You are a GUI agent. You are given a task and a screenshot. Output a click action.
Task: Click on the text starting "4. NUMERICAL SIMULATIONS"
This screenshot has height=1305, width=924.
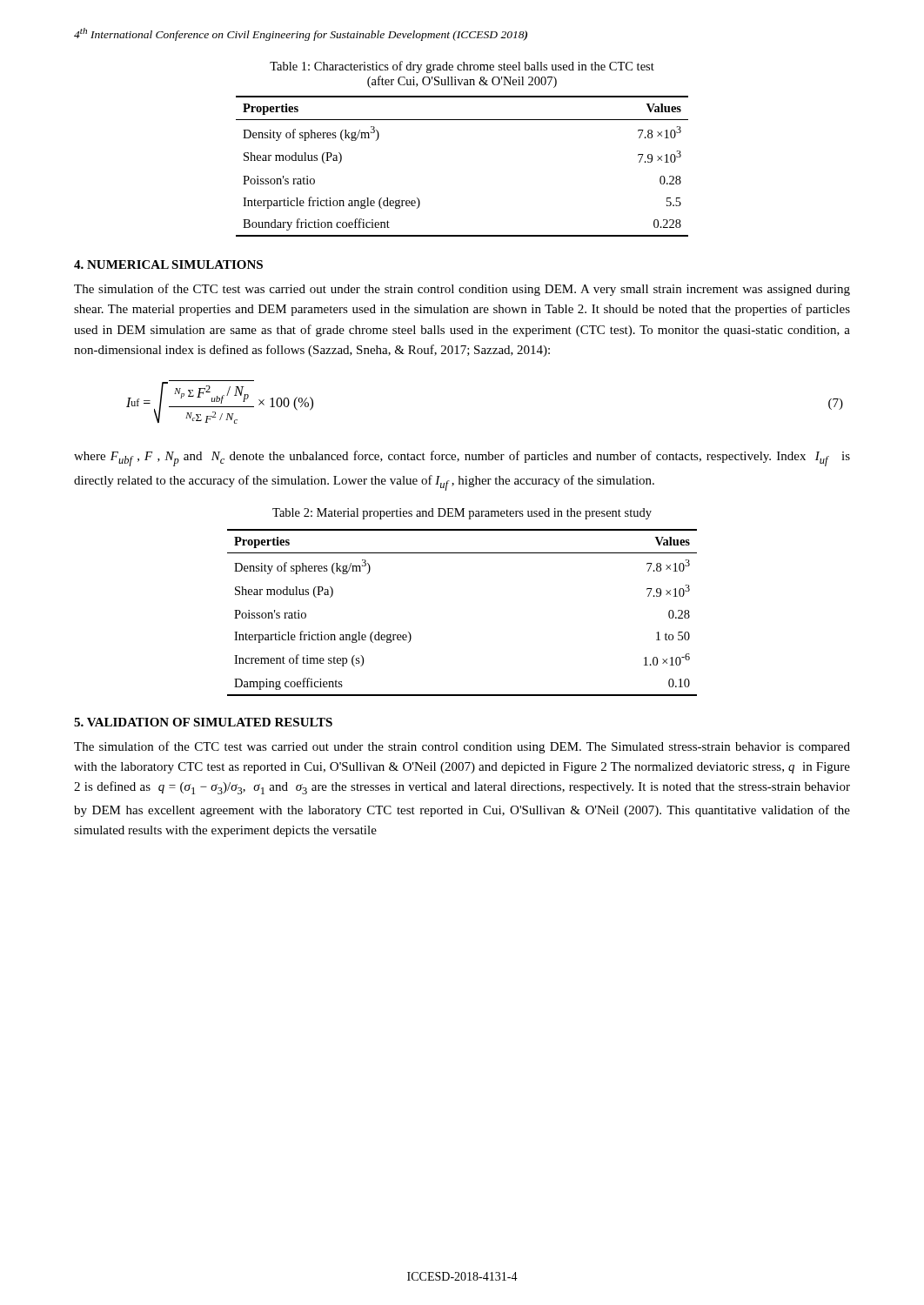pyautogui.click(x=169, y=265)
